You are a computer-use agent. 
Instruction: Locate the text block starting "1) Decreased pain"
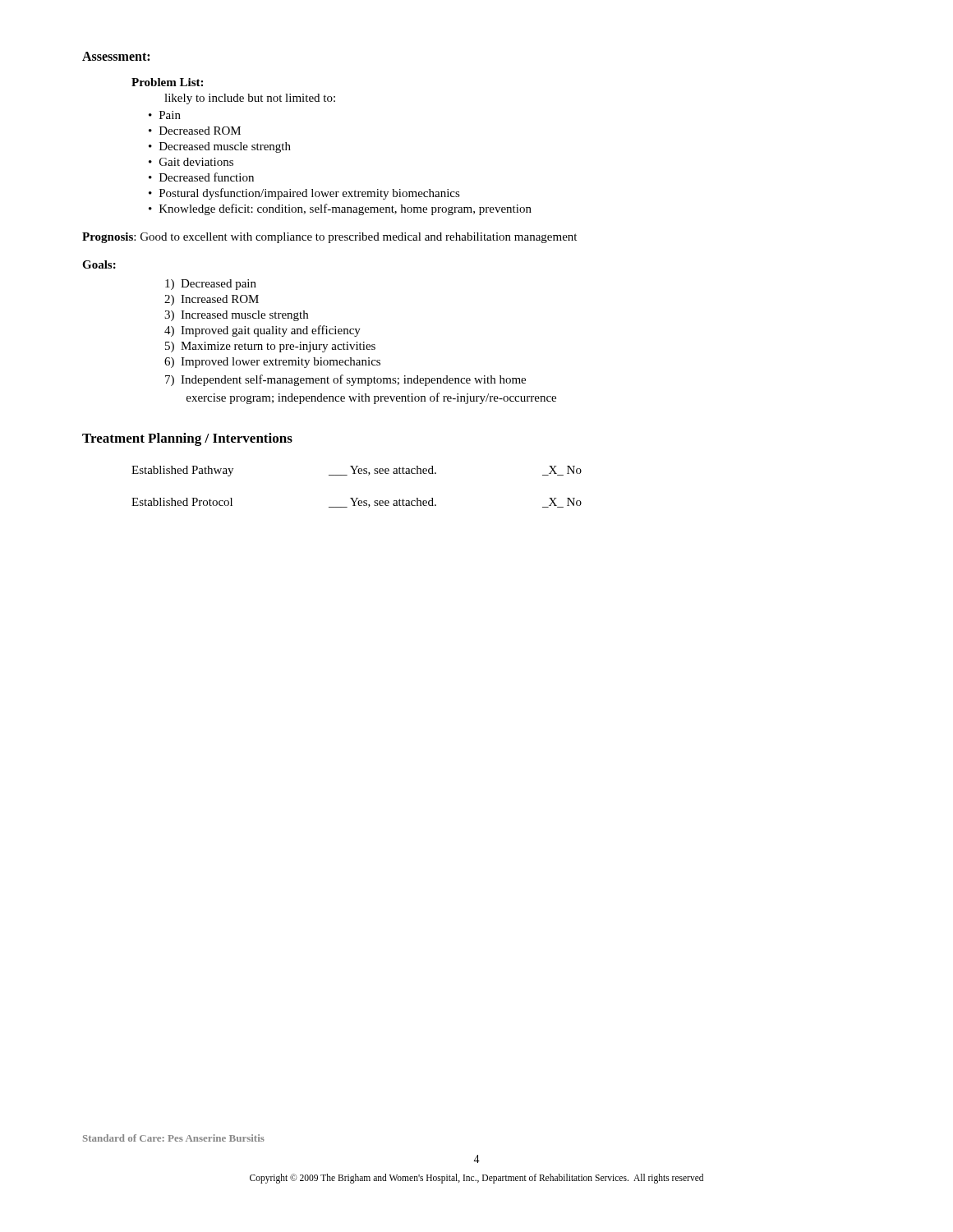click(x=210, y=283)
